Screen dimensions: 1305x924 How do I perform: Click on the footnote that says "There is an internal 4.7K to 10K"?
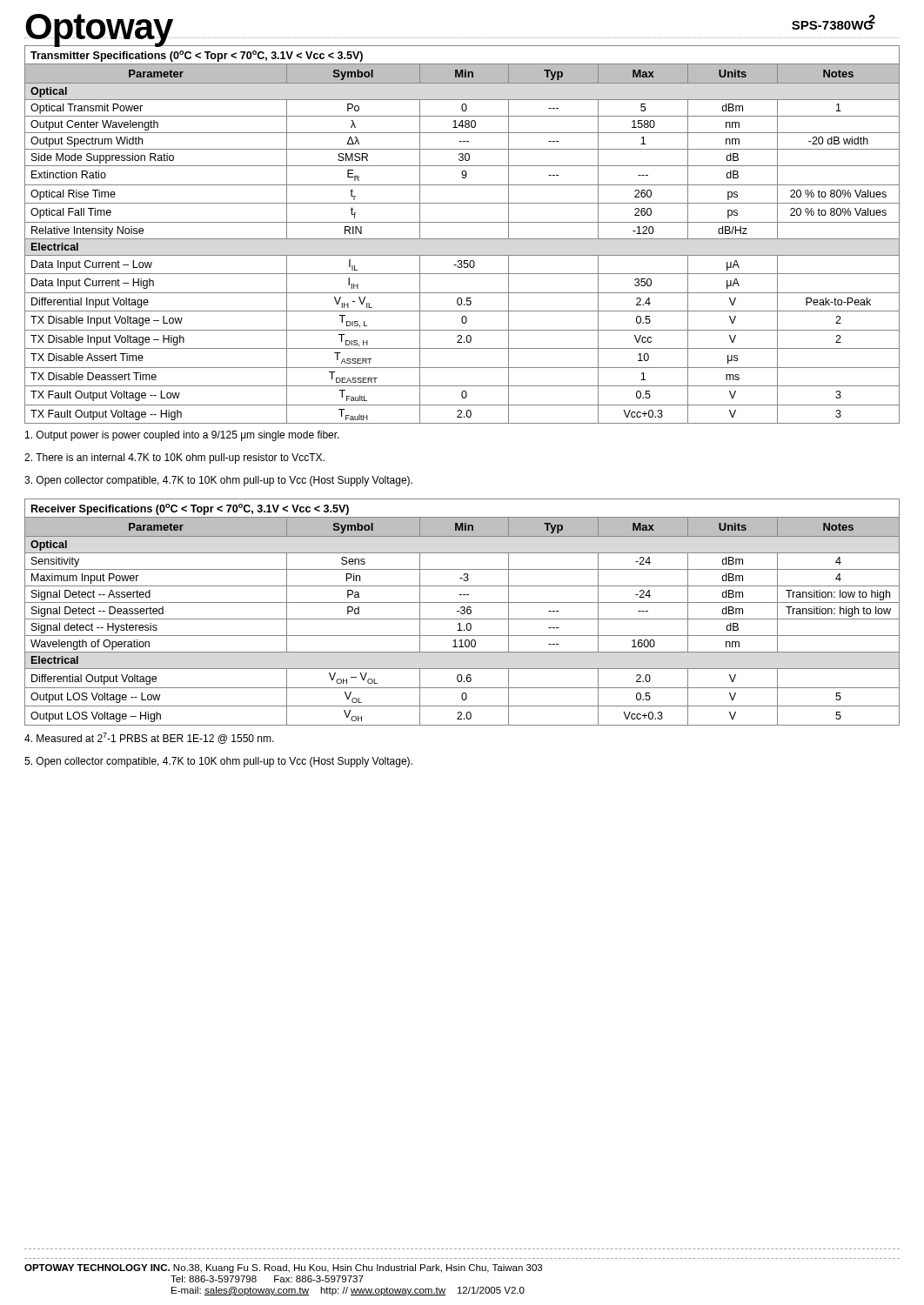pyautogui.click(x=175, y=458)
